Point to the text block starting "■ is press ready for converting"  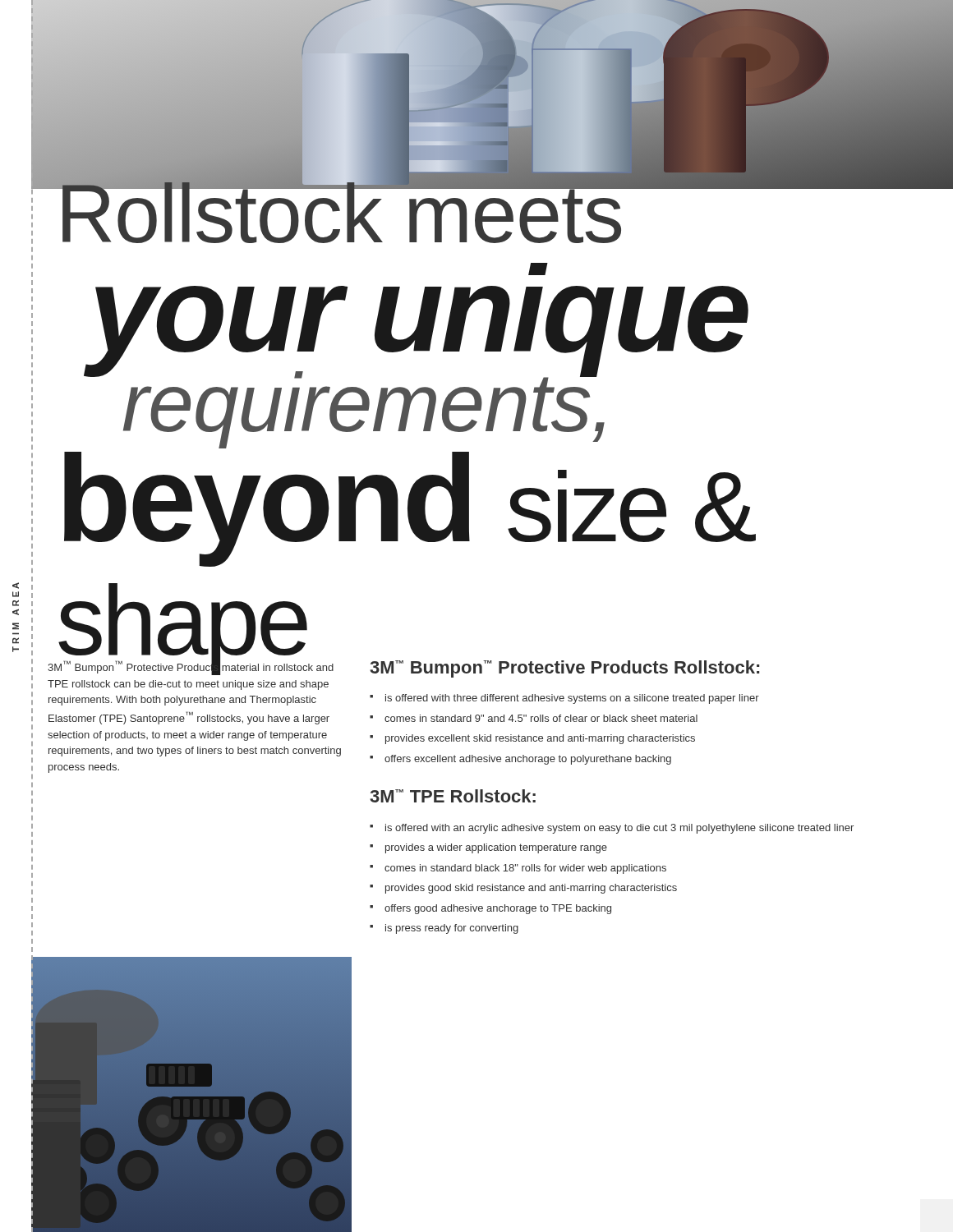pyautogui.click(x=444, y=928)
